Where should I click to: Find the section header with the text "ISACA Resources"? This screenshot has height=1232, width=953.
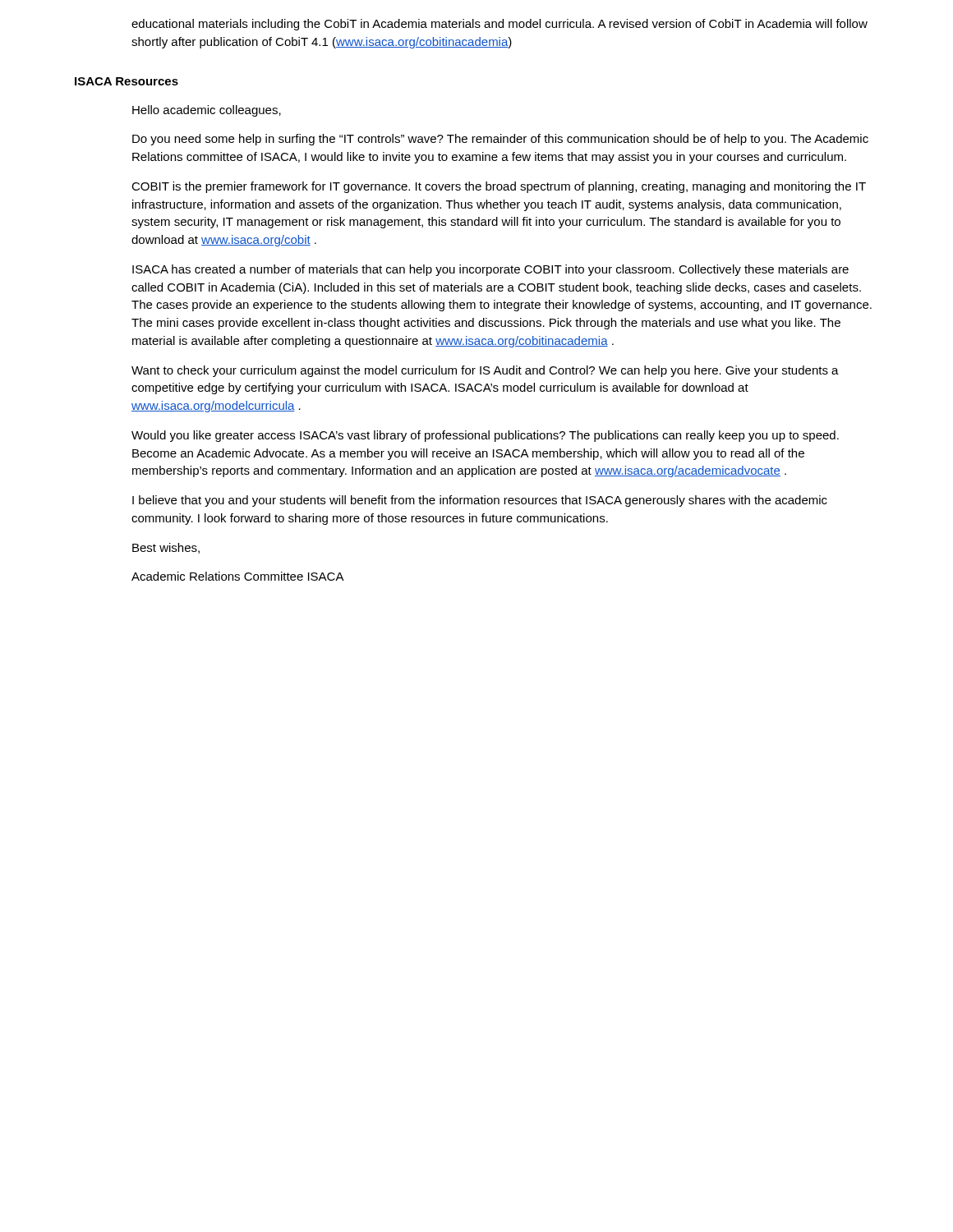126,81
